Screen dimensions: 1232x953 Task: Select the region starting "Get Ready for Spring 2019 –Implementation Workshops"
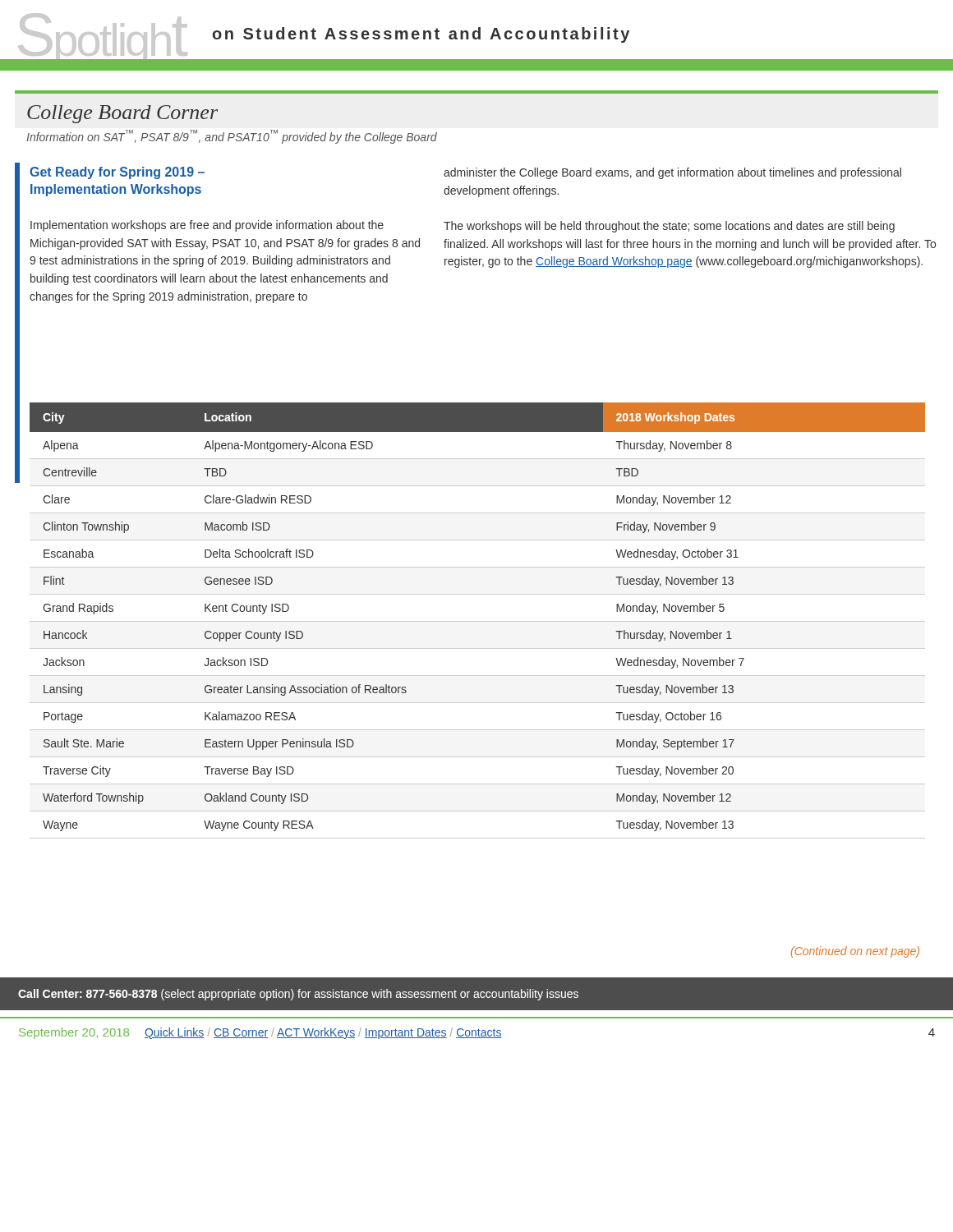click(x=117, y=181)
